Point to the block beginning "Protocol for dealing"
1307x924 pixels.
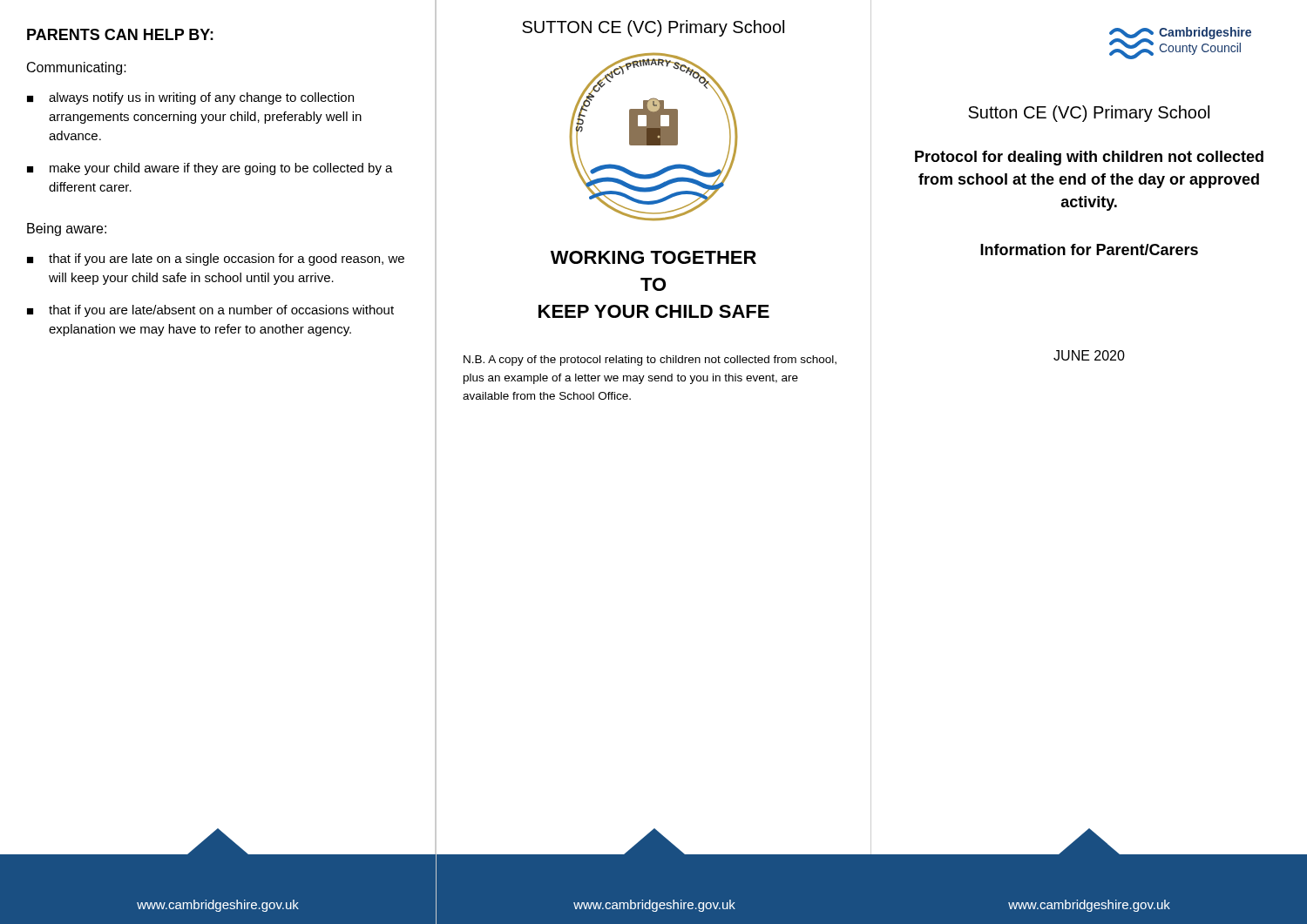click(x=1089, y=179)
